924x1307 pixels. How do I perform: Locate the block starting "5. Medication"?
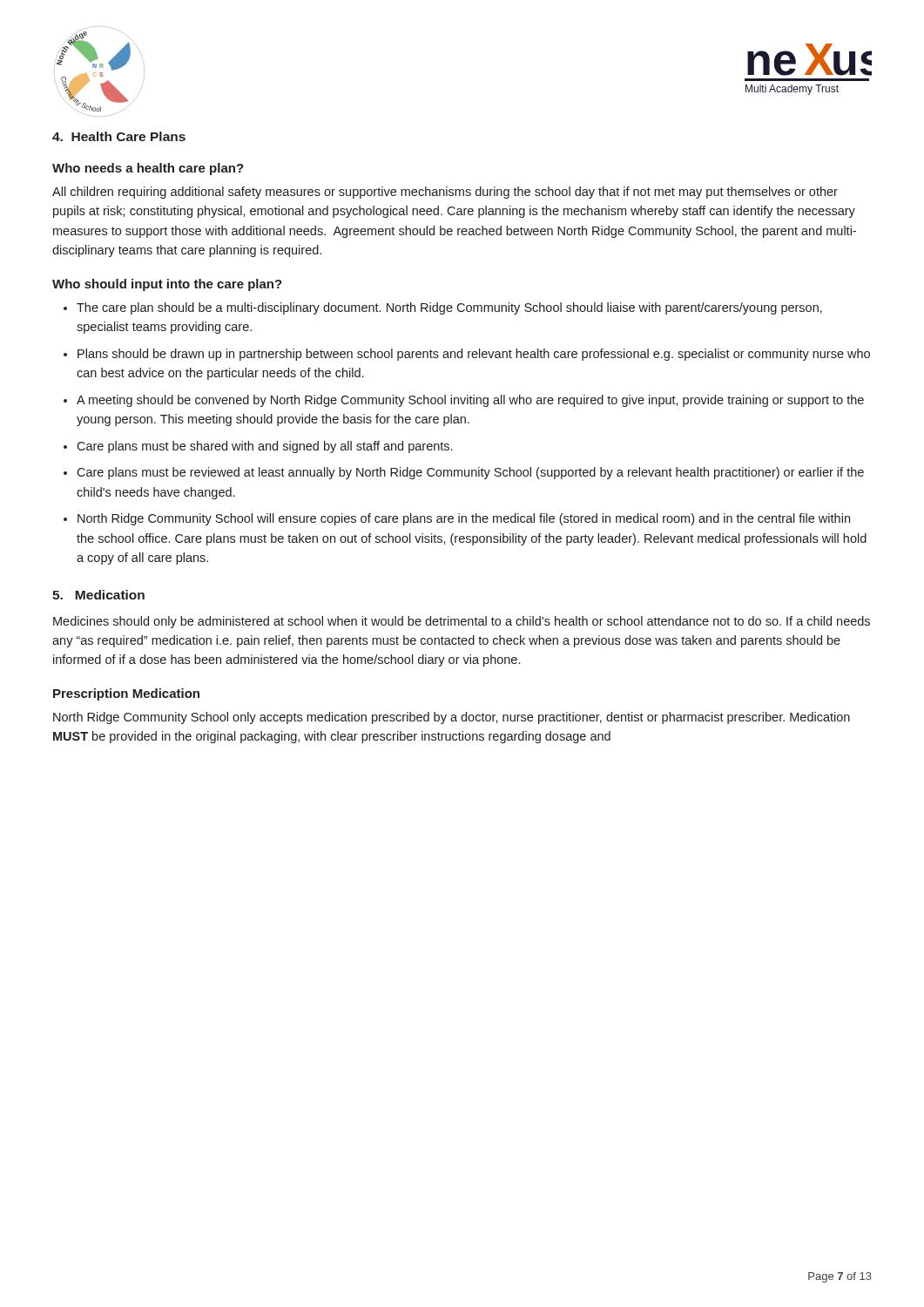pos(99,594)
